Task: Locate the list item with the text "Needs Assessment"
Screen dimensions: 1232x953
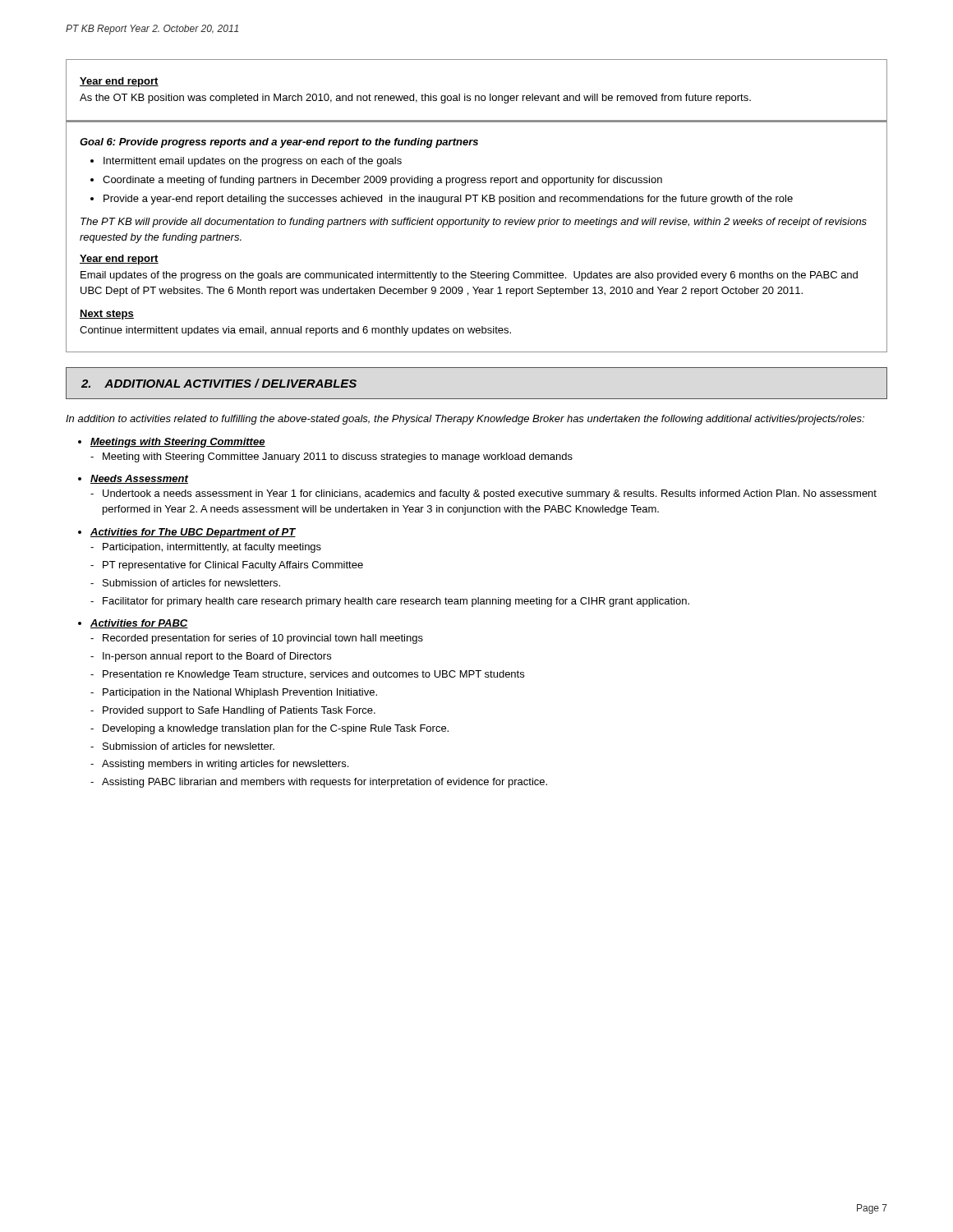Action: [139, 479]
